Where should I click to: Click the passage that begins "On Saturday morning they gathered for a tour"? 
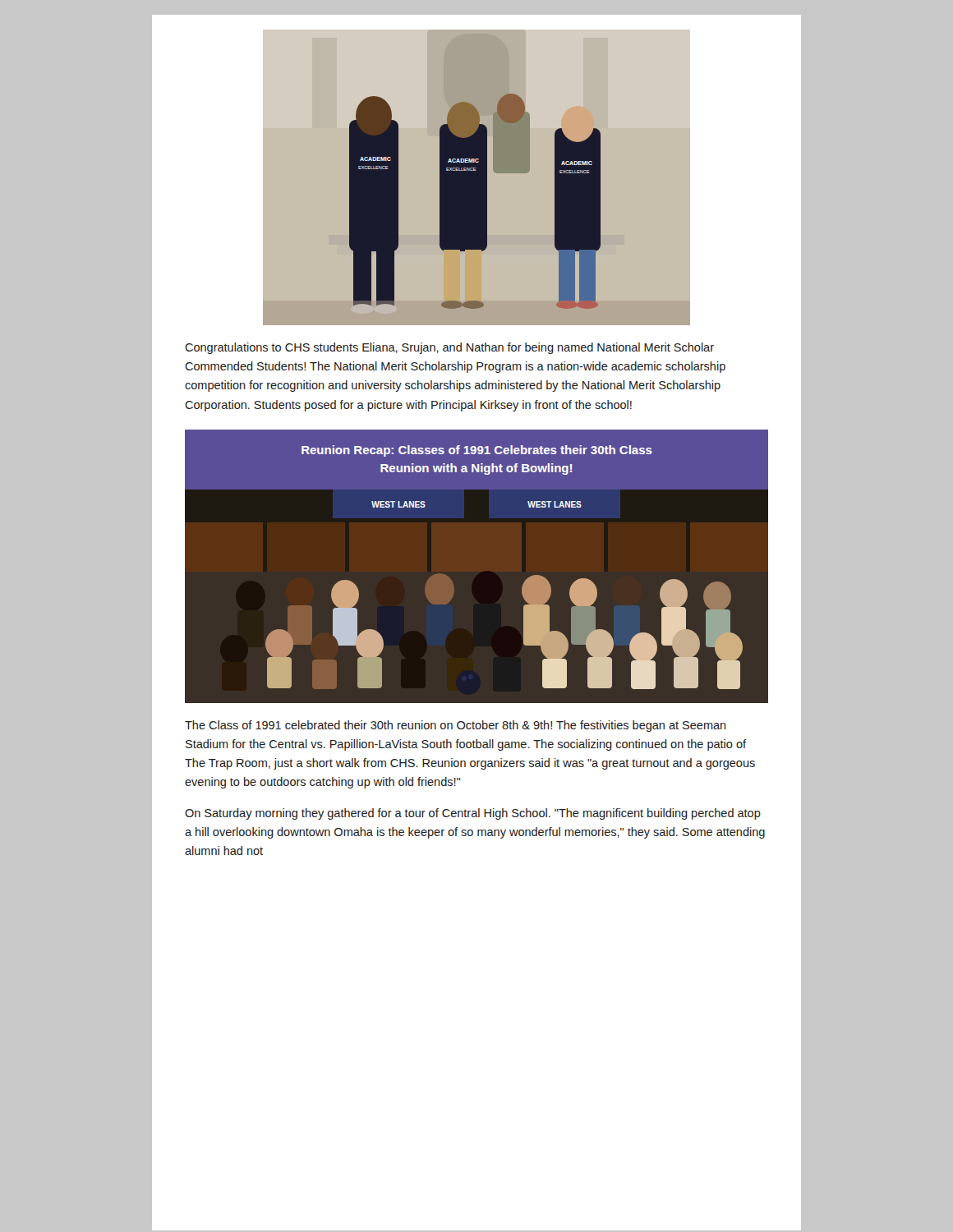click(x=475, y=832)
